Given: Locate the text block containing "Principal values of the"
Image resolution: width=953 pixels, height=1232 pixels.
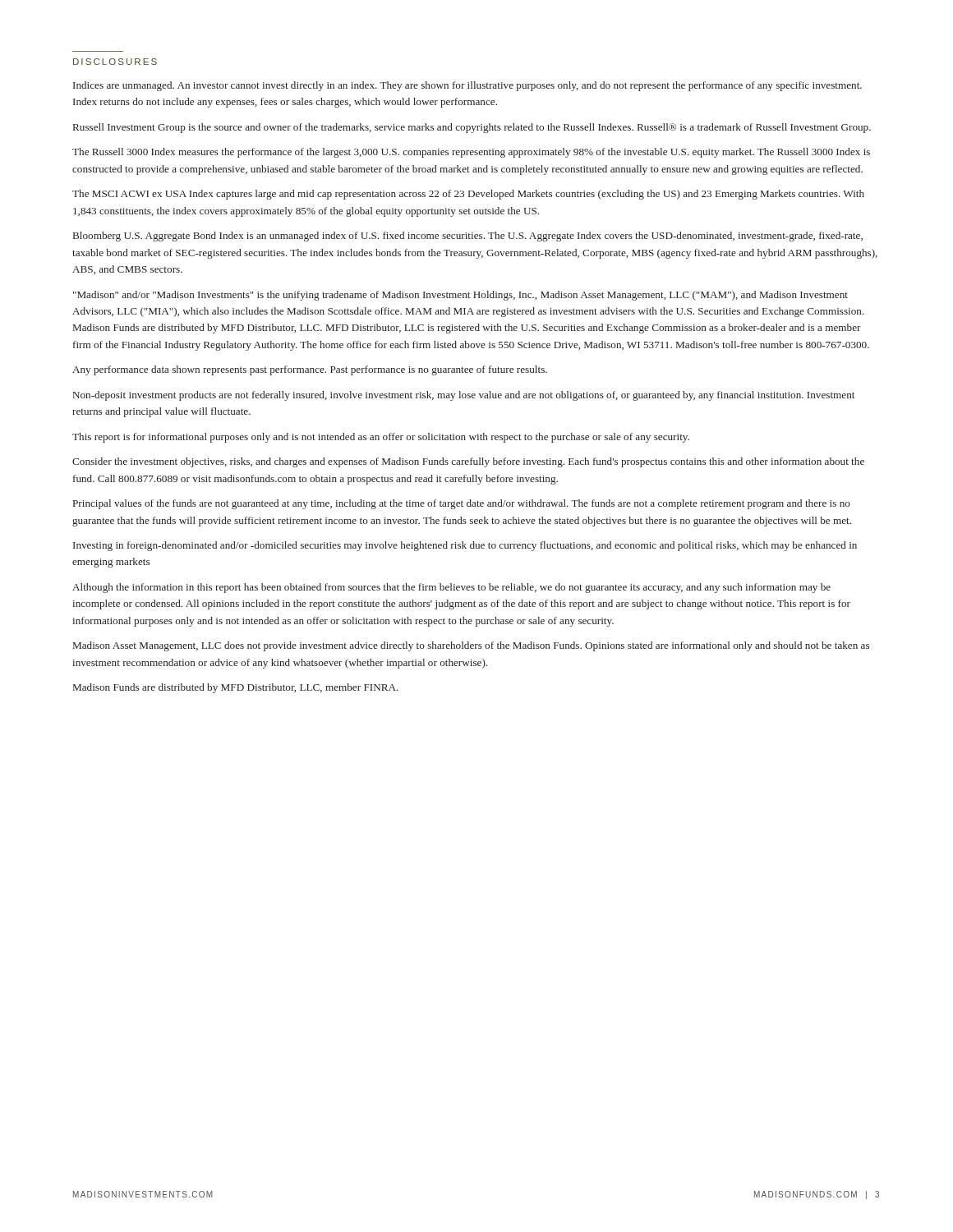Looking at the screenshot, I should [462, 512].
